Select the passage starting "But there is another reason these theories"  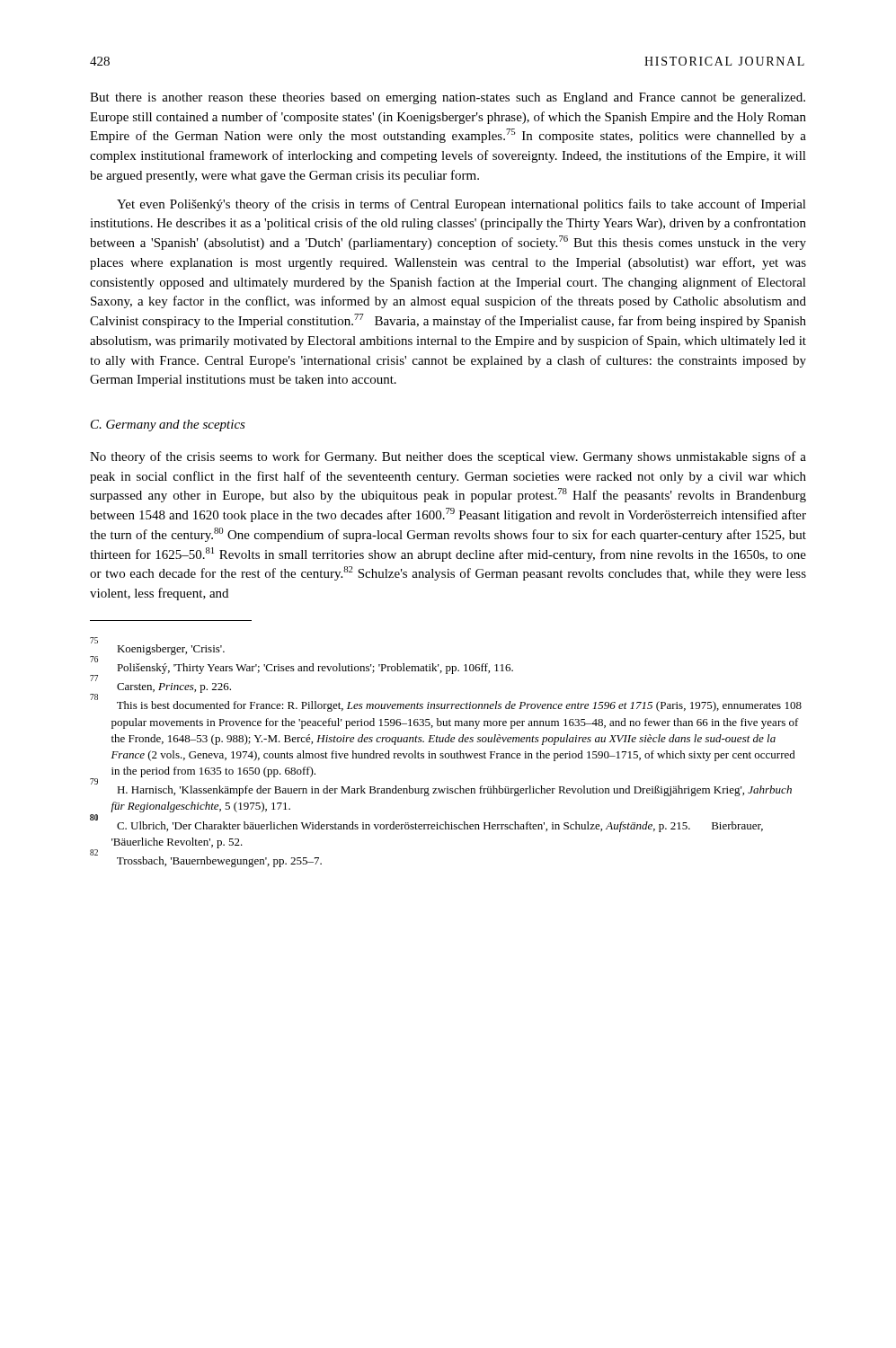pyautogui.click(x=448, y=137)
